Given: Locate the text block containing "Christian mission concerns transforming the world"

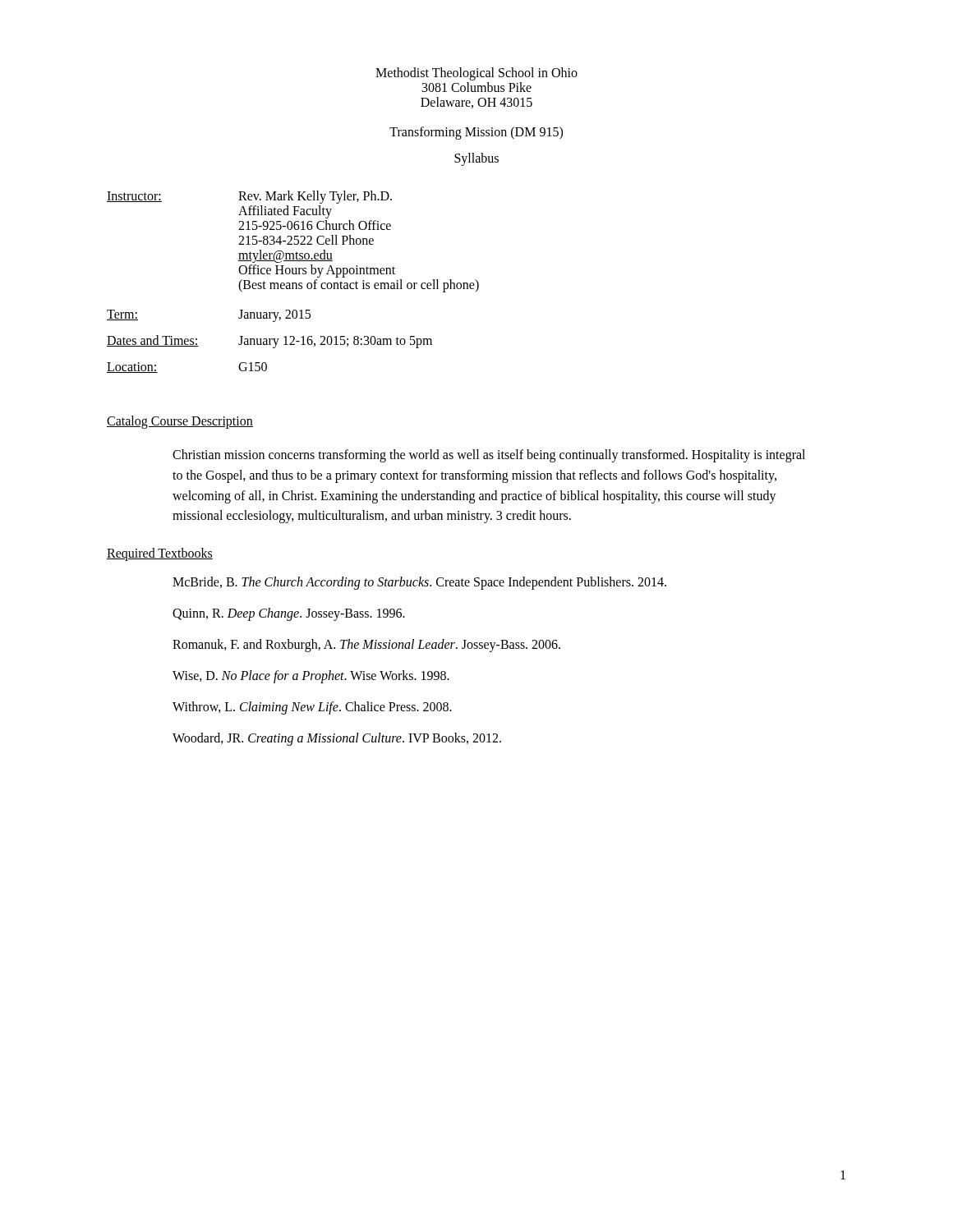Looking at the screenshot, I should point(489,485).
